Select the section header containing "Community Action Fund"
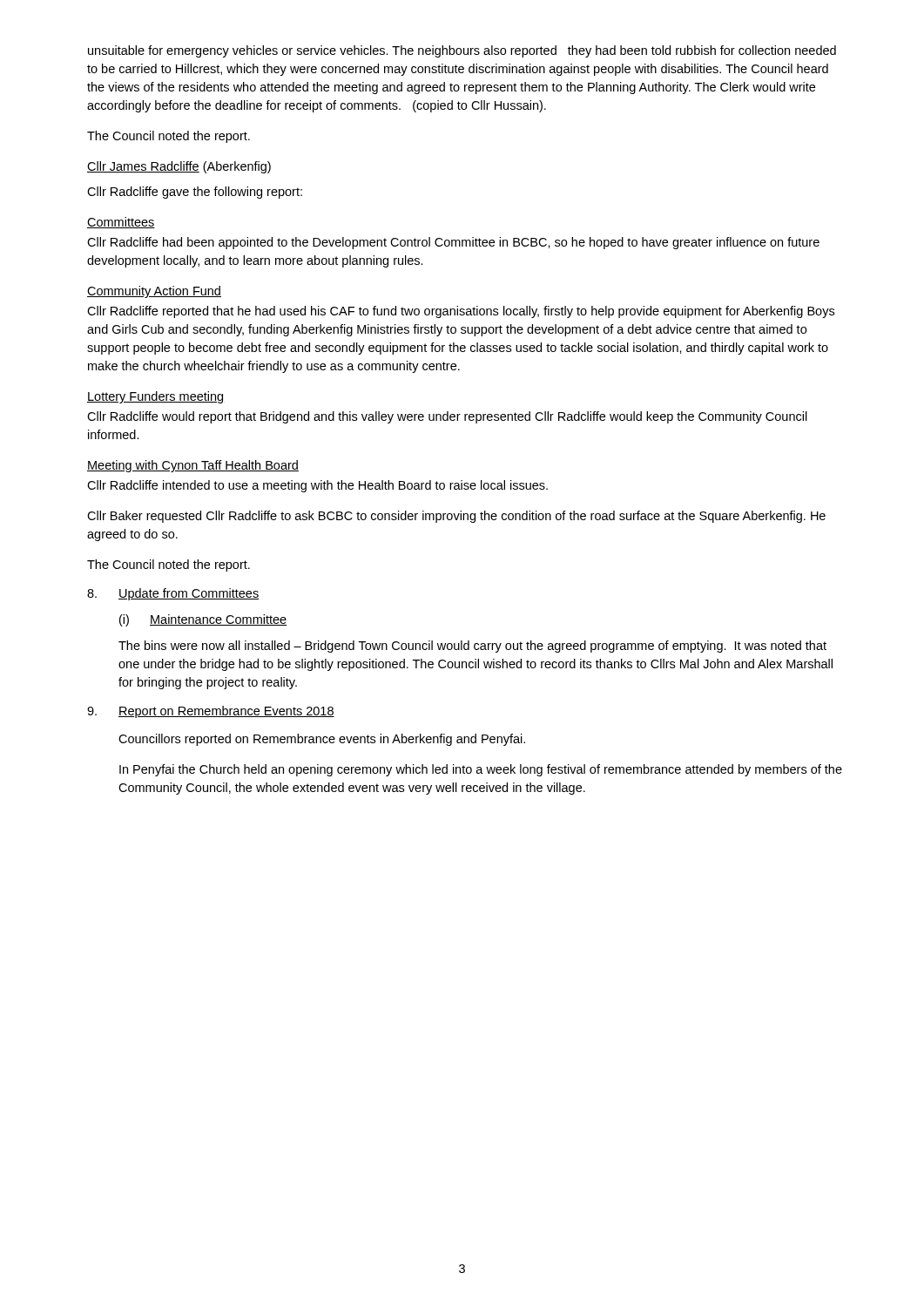Screen dimensions: 1307x924 (154, 291)
